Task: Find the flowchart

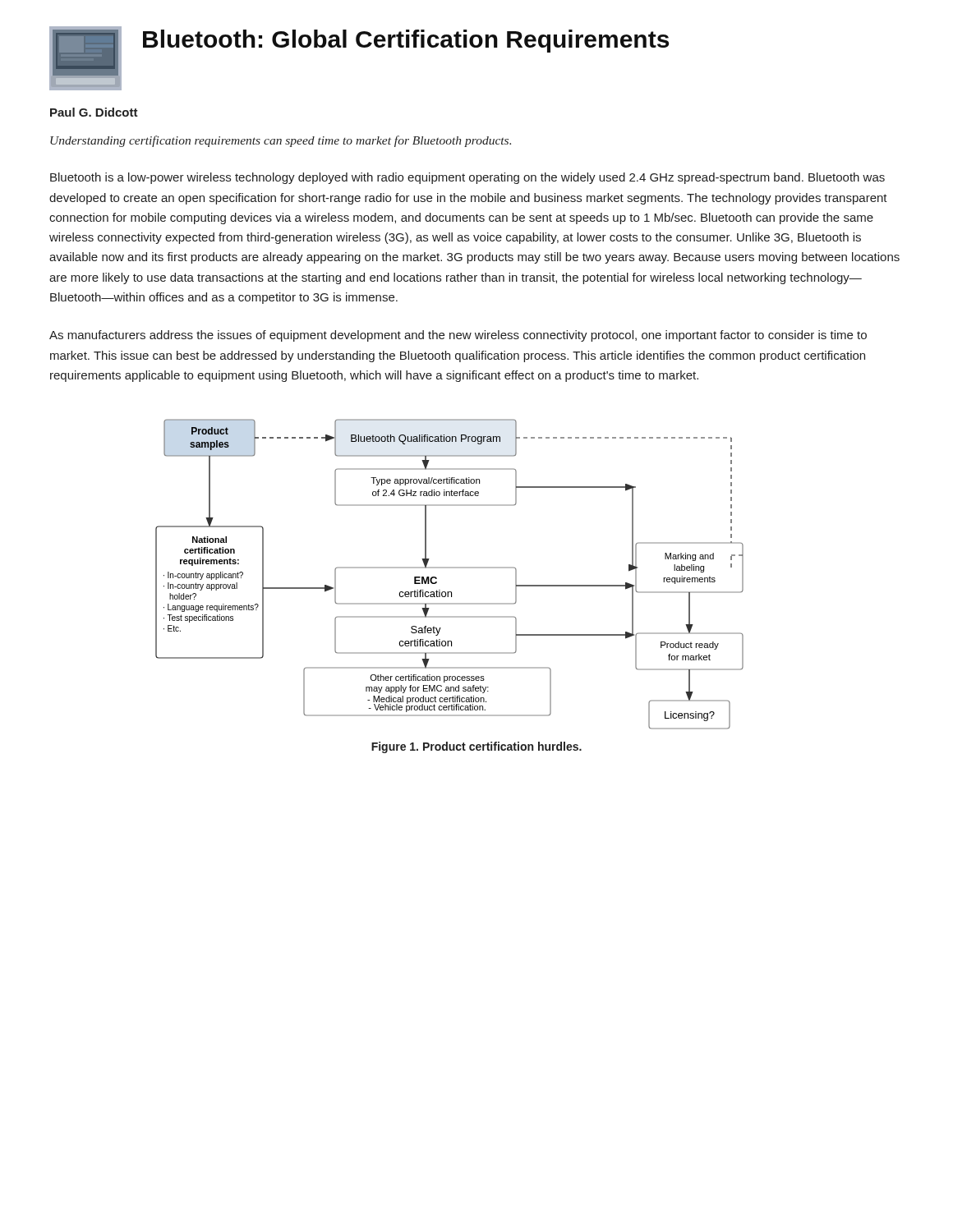Action: coord(476,568)
